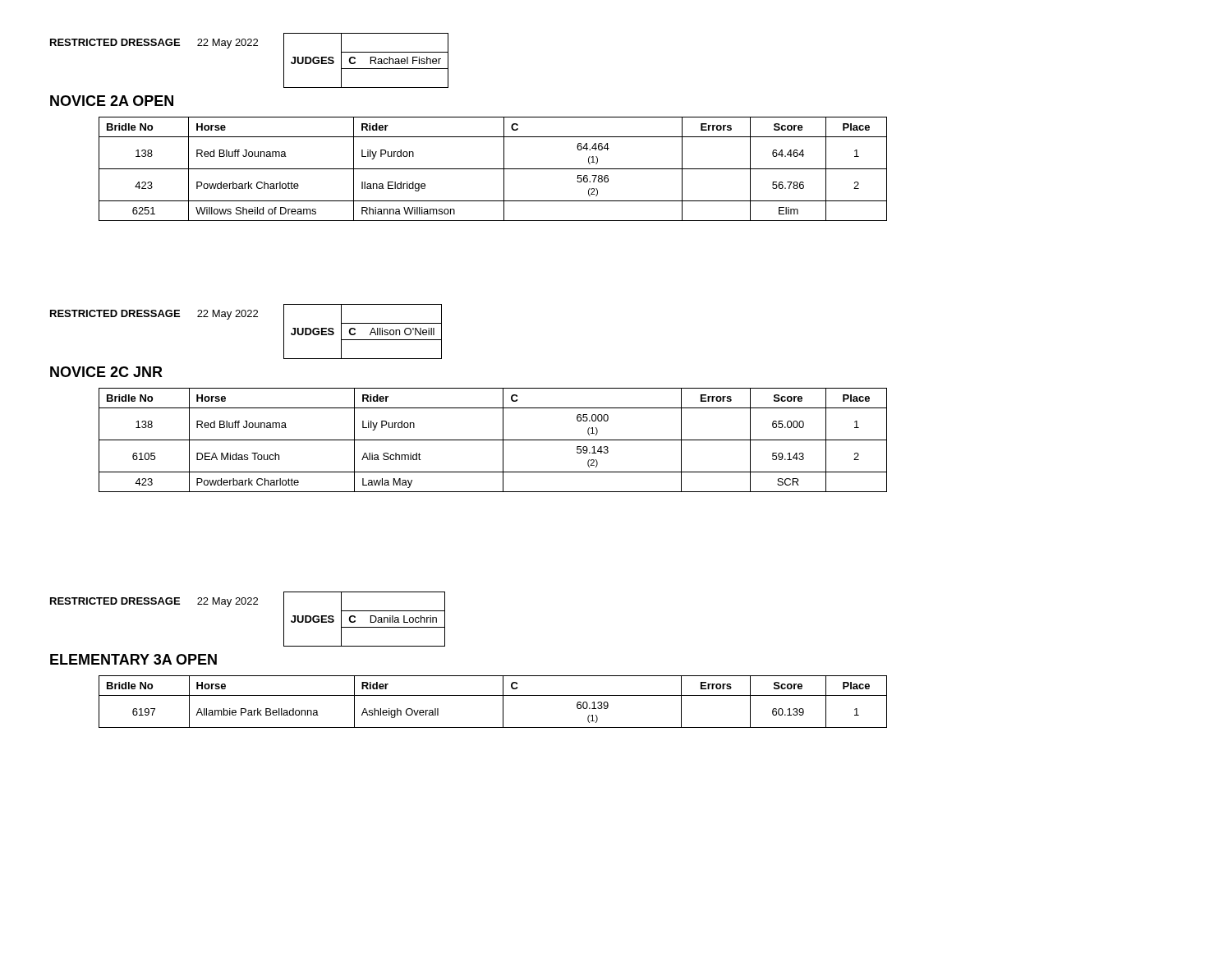Image resolution: width=1232 pixels, height=953 pixels.
Task: Locate the region starting "NOVICE 2A OPEN"
Action: [x=112, y=101]
